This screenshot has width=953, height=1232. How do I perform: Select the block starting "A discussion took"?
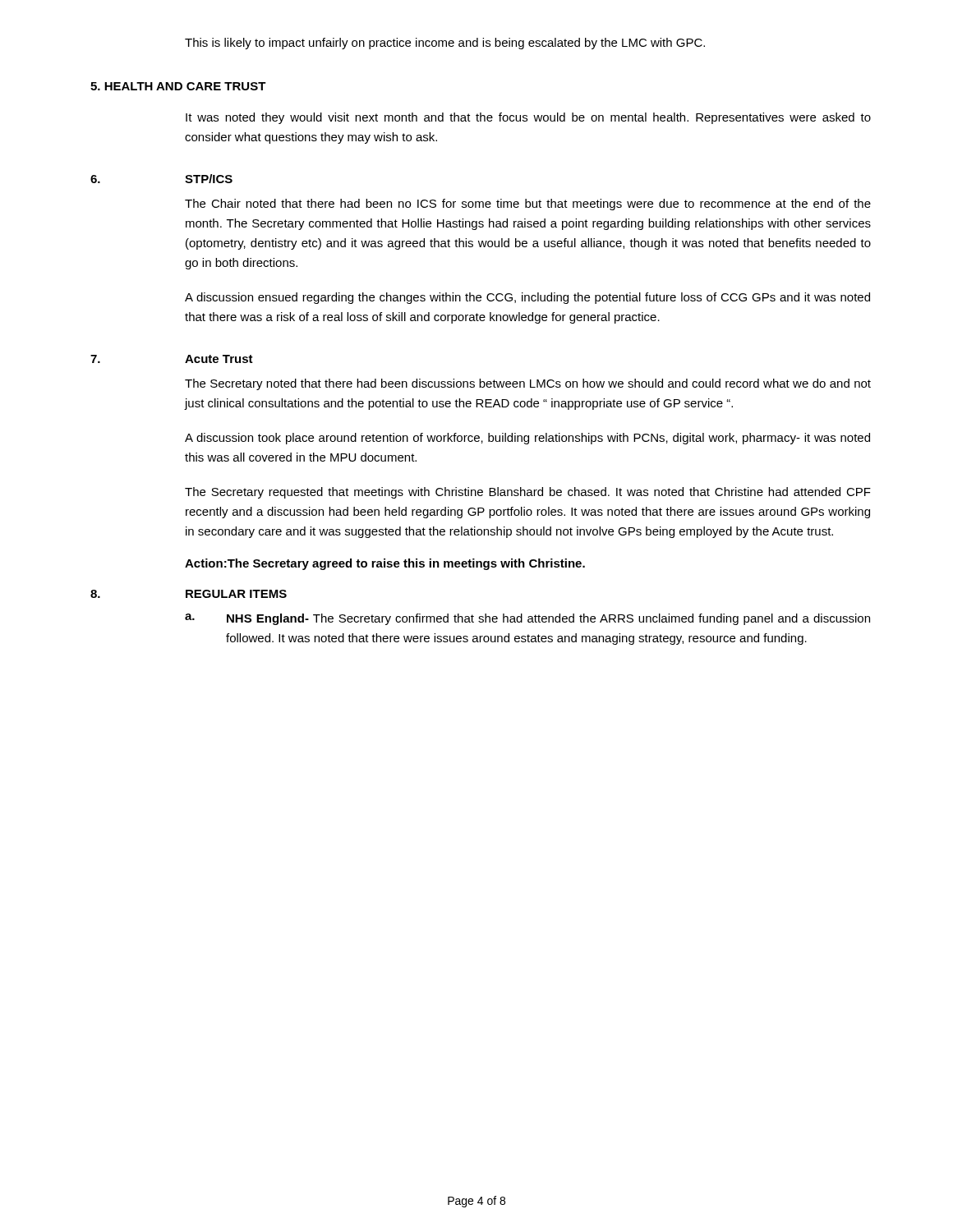pyautogui.click(x=528, y=447)
